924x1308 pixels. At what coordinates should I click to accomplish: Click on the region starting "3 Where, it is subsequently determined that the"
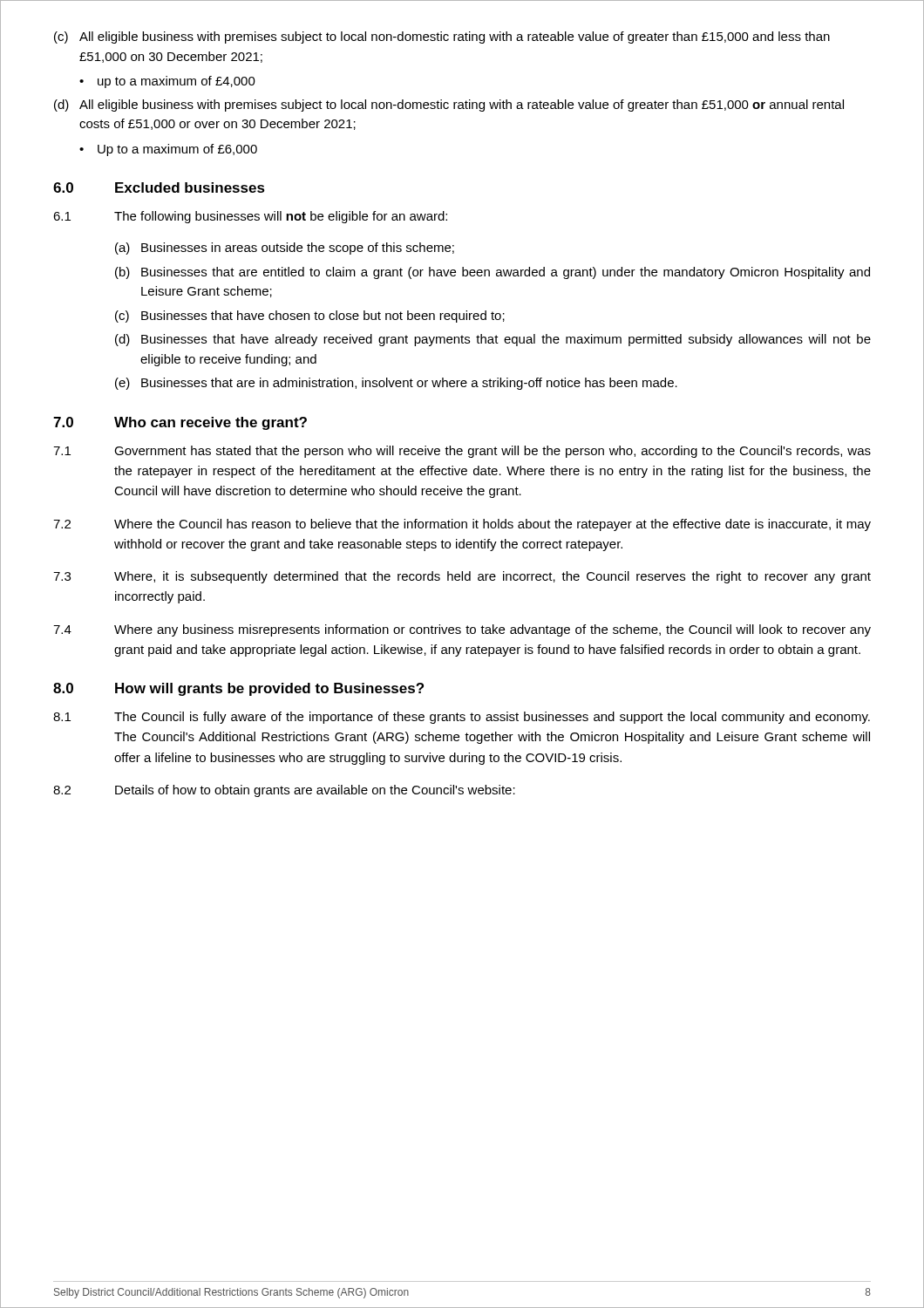coord(462,586)
